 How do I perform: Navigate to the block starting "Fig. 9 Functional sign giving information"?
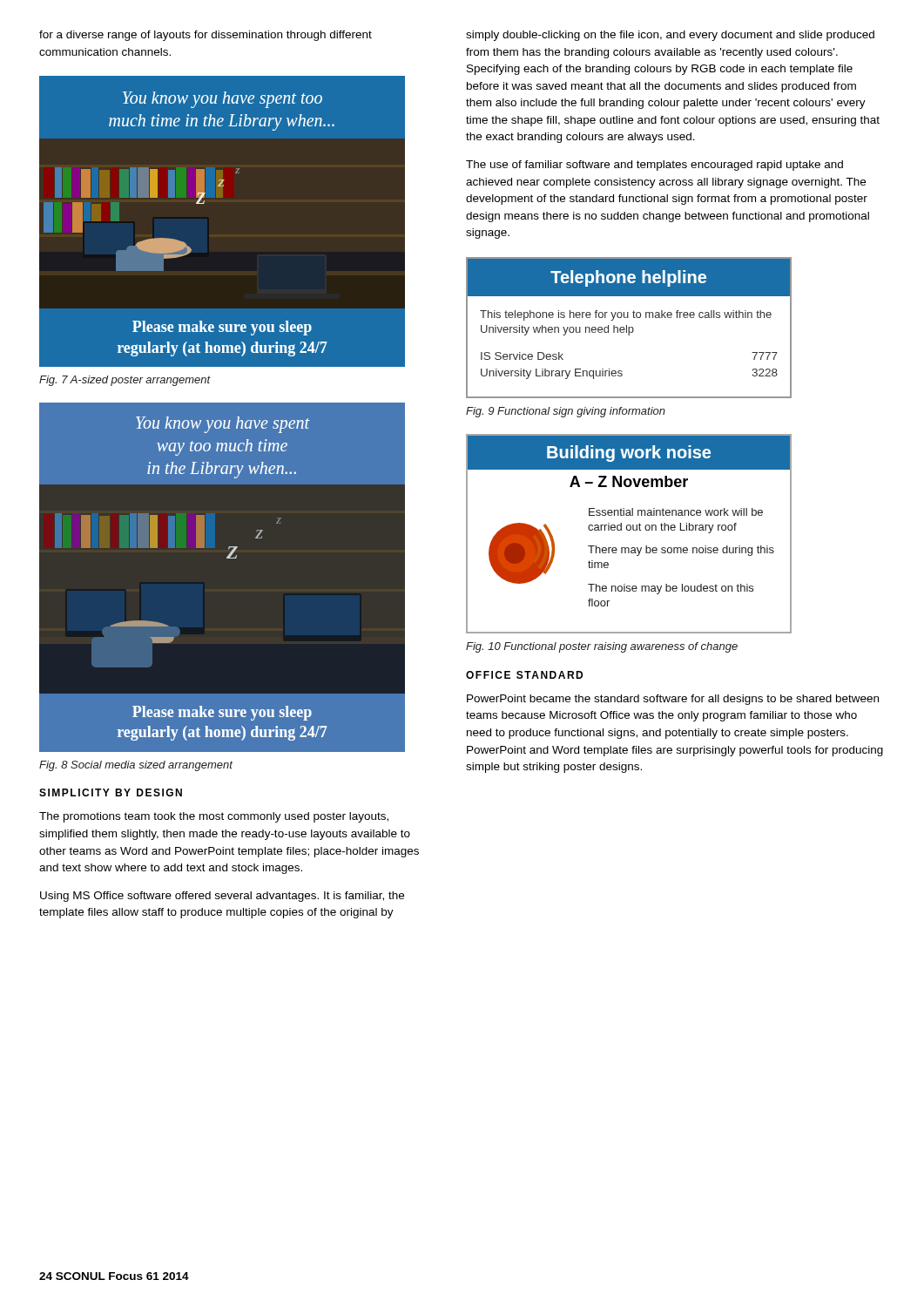point(675,412)
